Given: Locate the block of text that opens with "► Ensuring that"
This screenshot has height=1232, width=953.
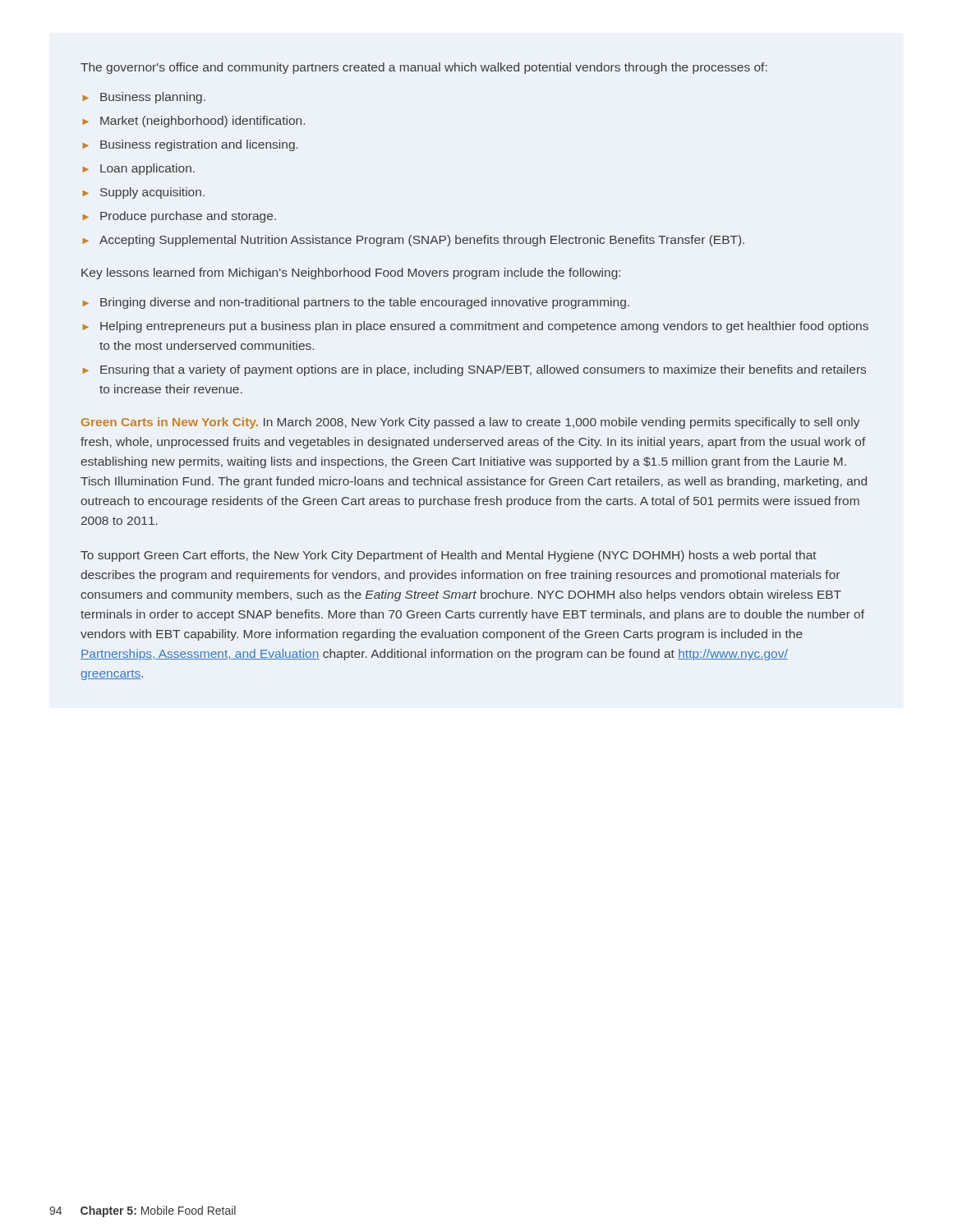Looking at the screenshot, I should click(476, 380).
